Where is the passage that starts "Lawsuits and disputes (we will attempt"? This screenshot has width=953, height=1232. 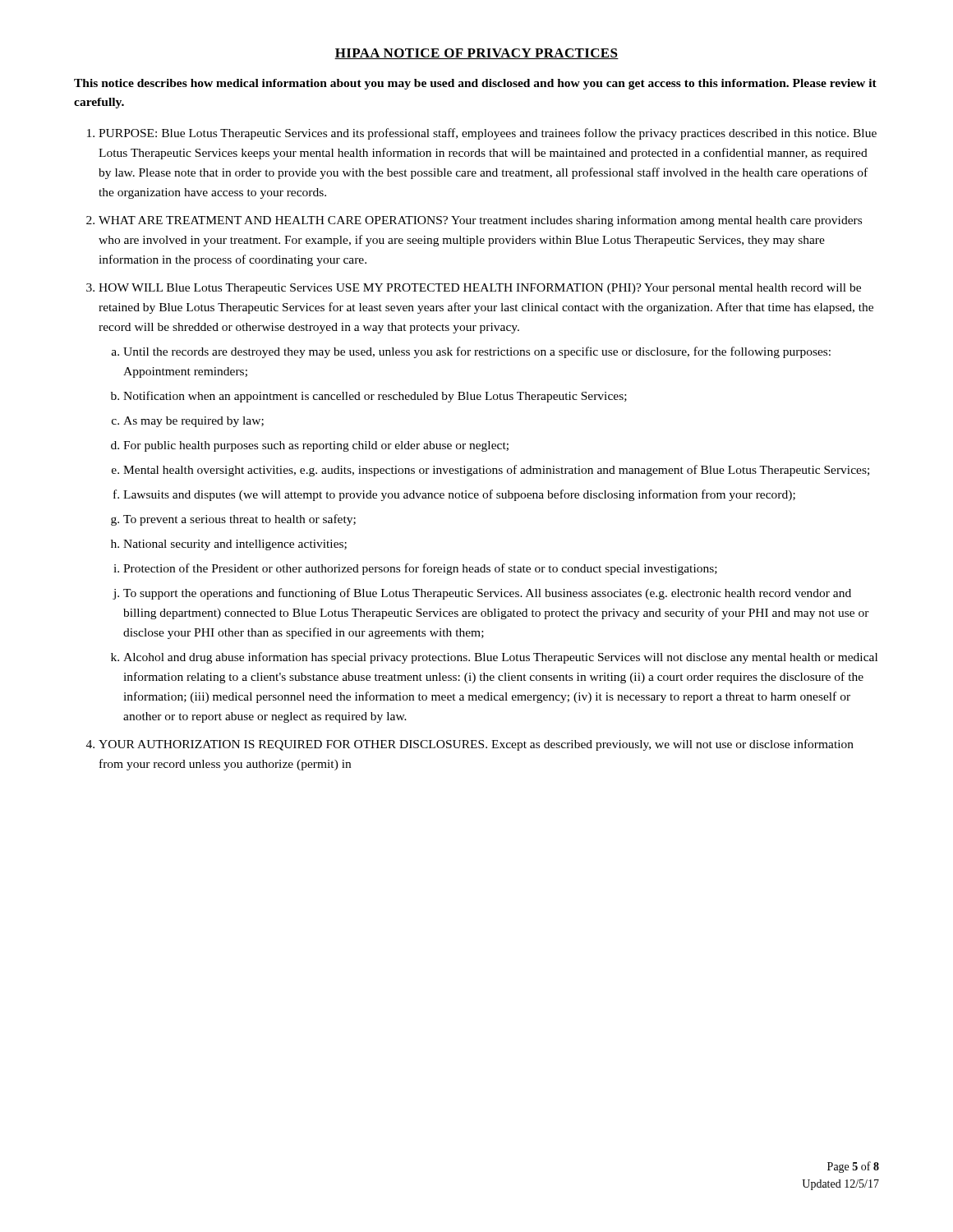(460, 494)
